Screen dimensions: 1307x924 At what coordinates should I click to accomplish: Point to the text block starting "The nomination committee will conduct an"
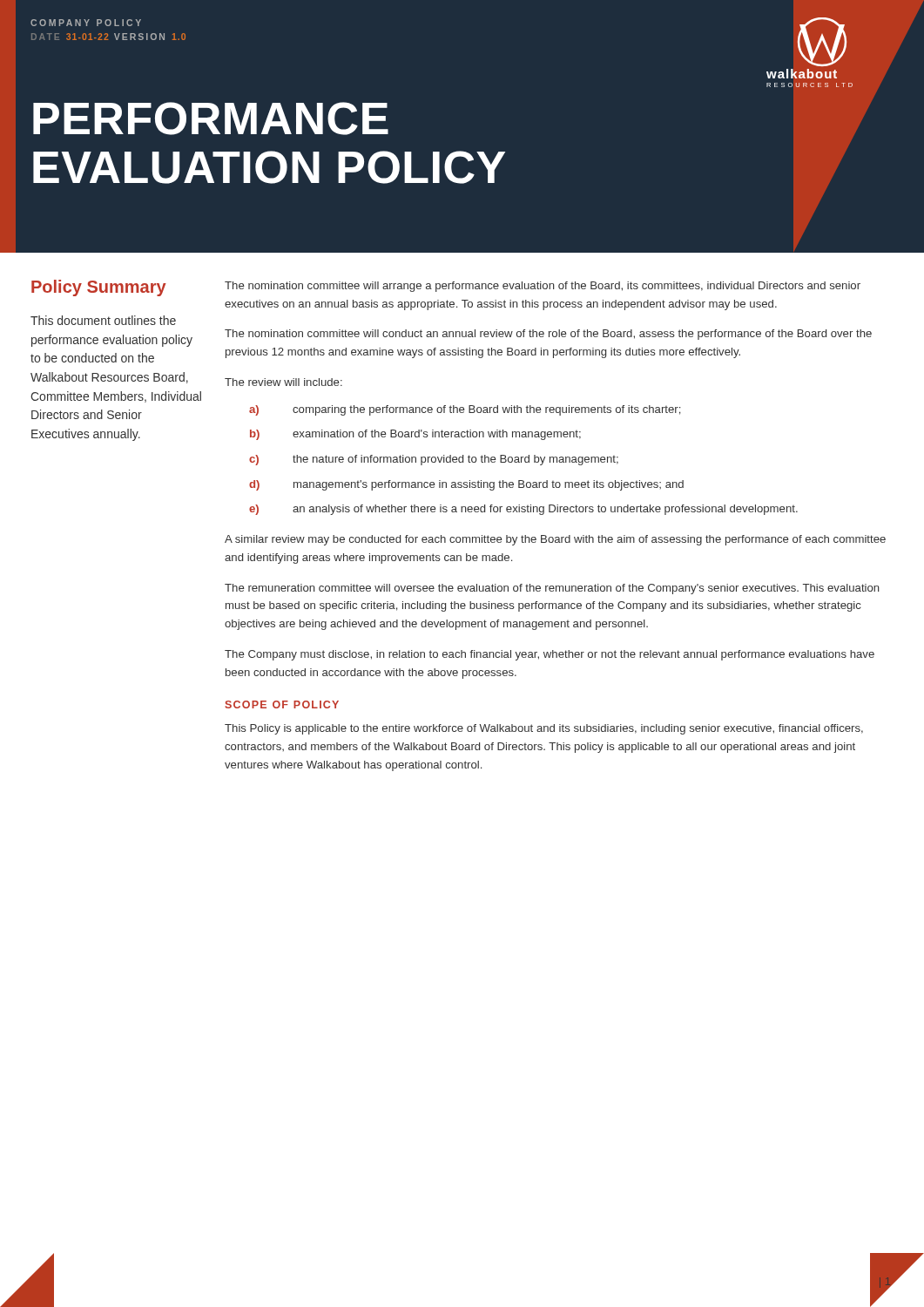[x=548, y=343]
